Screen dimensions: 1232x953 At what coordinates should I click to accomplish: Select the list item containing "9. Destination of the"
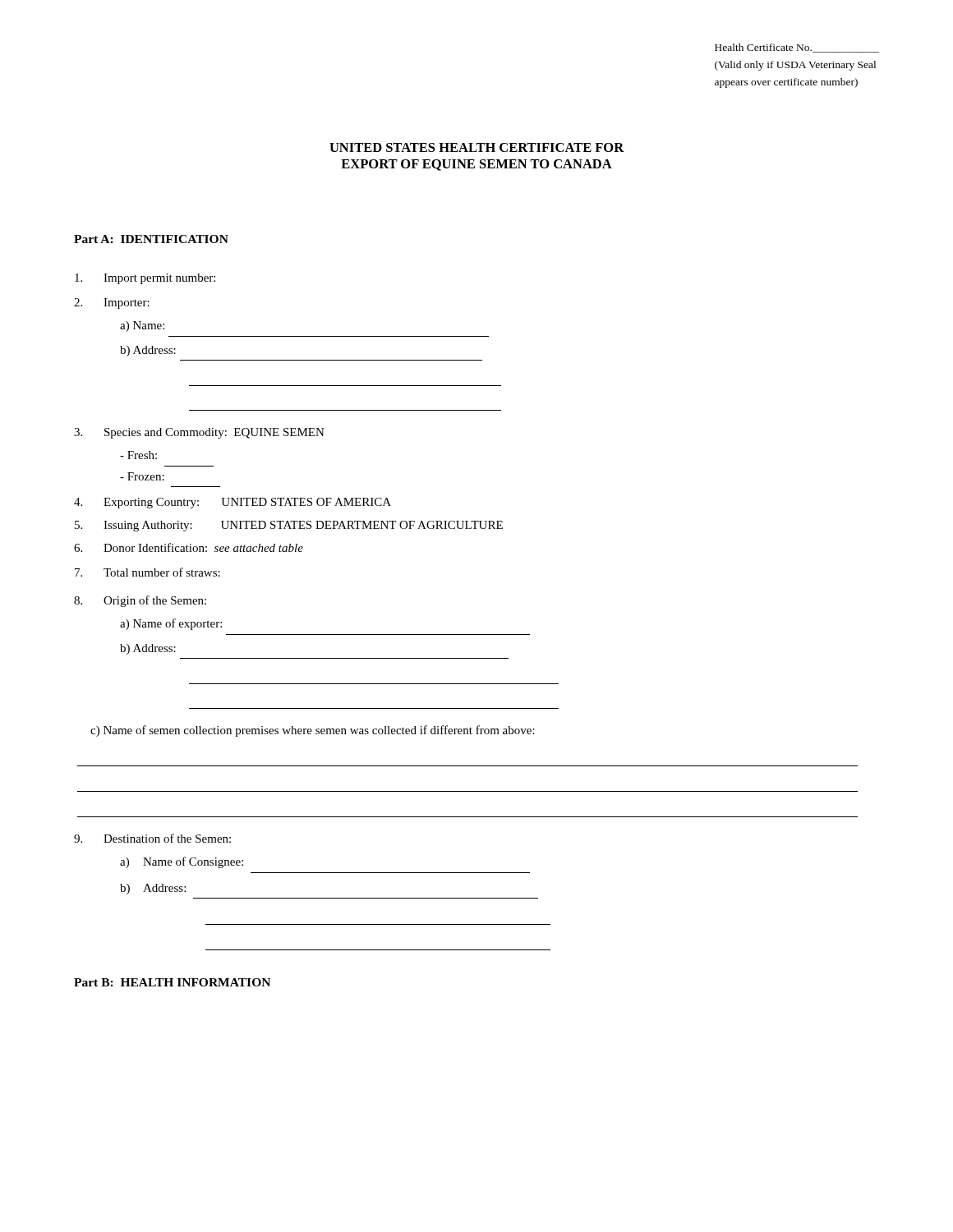click(x=476, y=890)
